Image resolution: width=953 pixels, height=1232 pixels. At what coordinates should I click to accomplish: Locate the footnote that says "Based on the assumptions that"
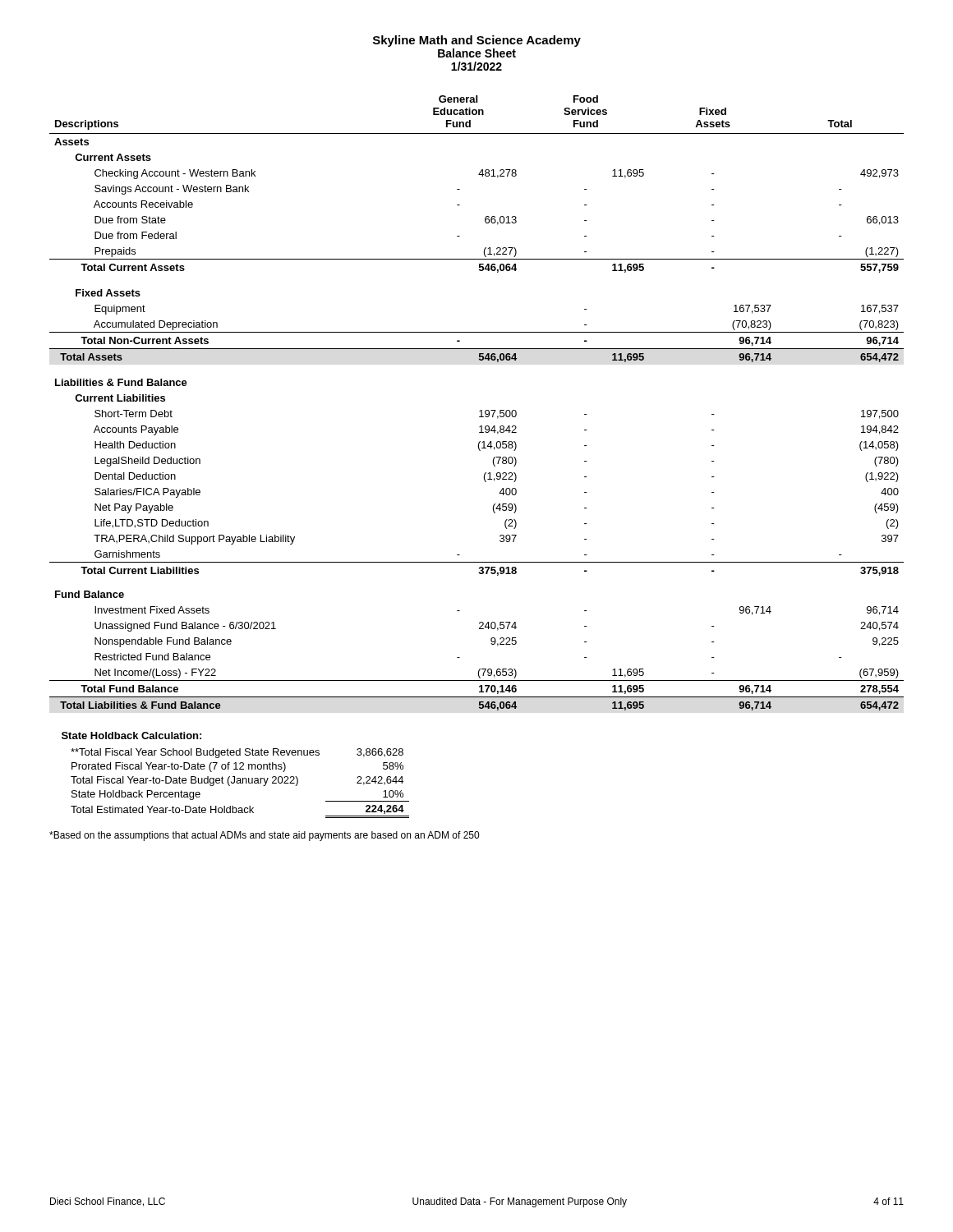click(x=264, y=835)
